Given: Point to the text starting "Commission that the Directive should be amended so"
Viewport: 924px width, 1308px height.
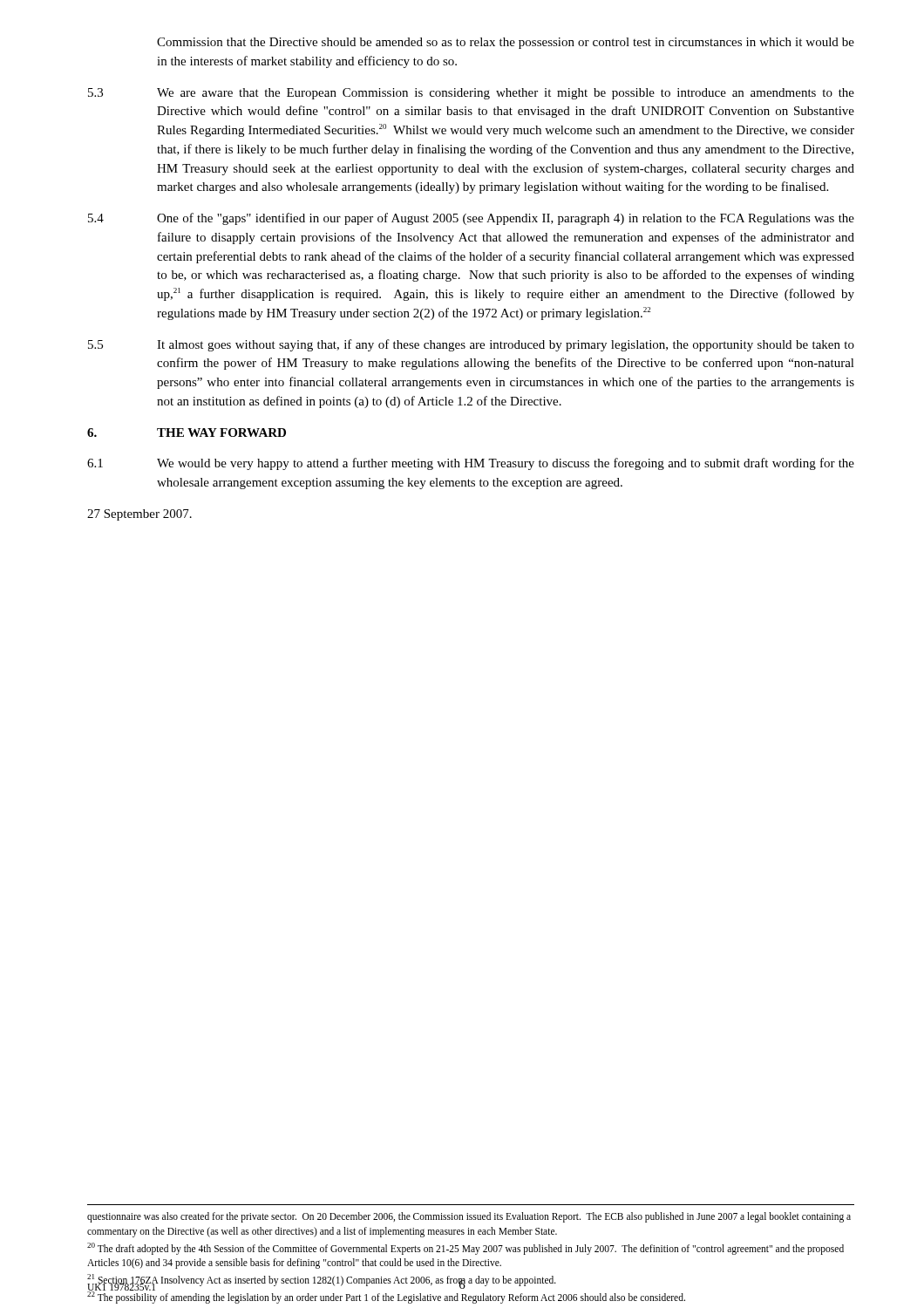Looking at the screenshot, I should [506, 52].
